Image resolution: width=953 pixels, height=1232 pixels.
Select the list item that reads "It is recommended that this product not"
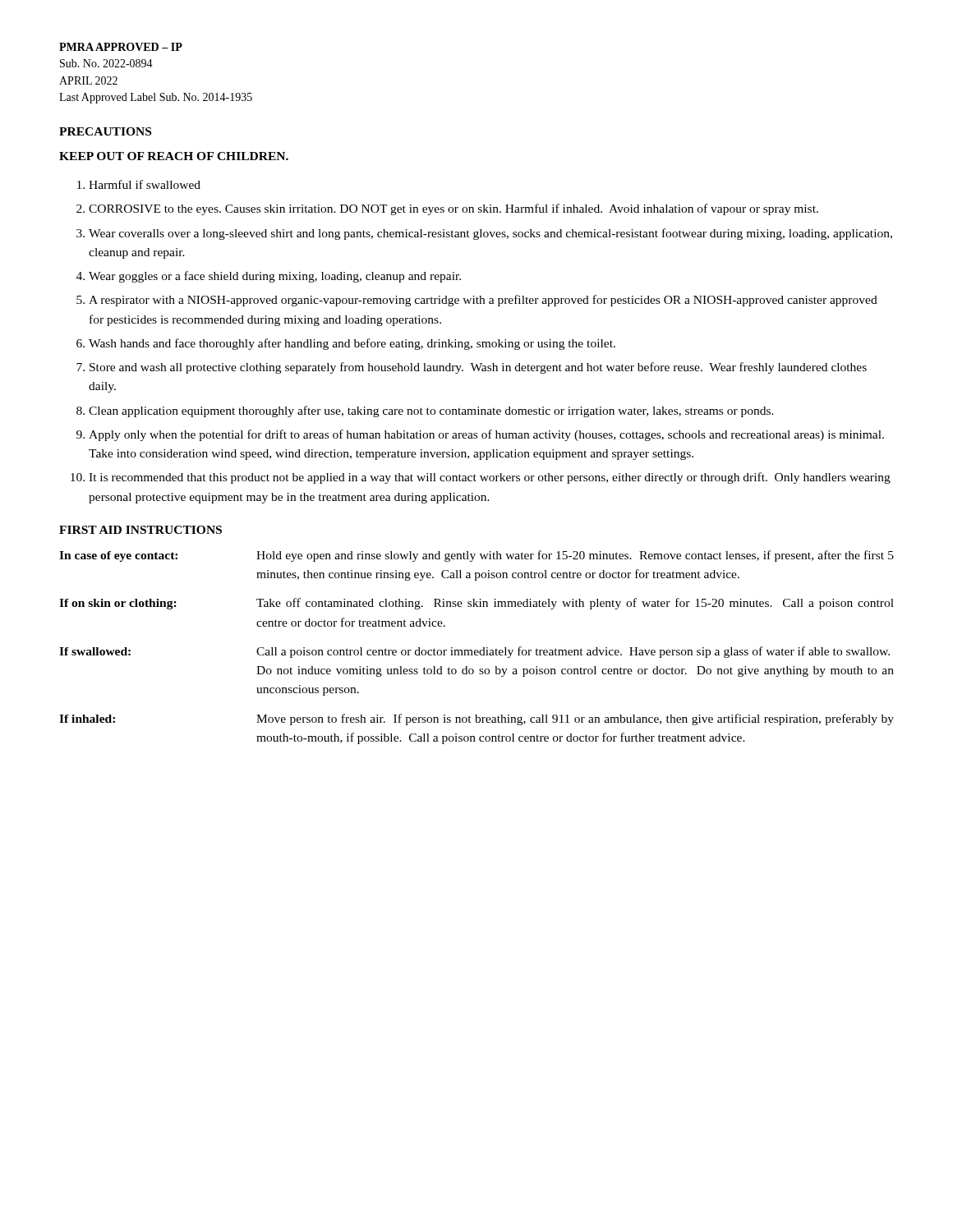tap(490, 487)
